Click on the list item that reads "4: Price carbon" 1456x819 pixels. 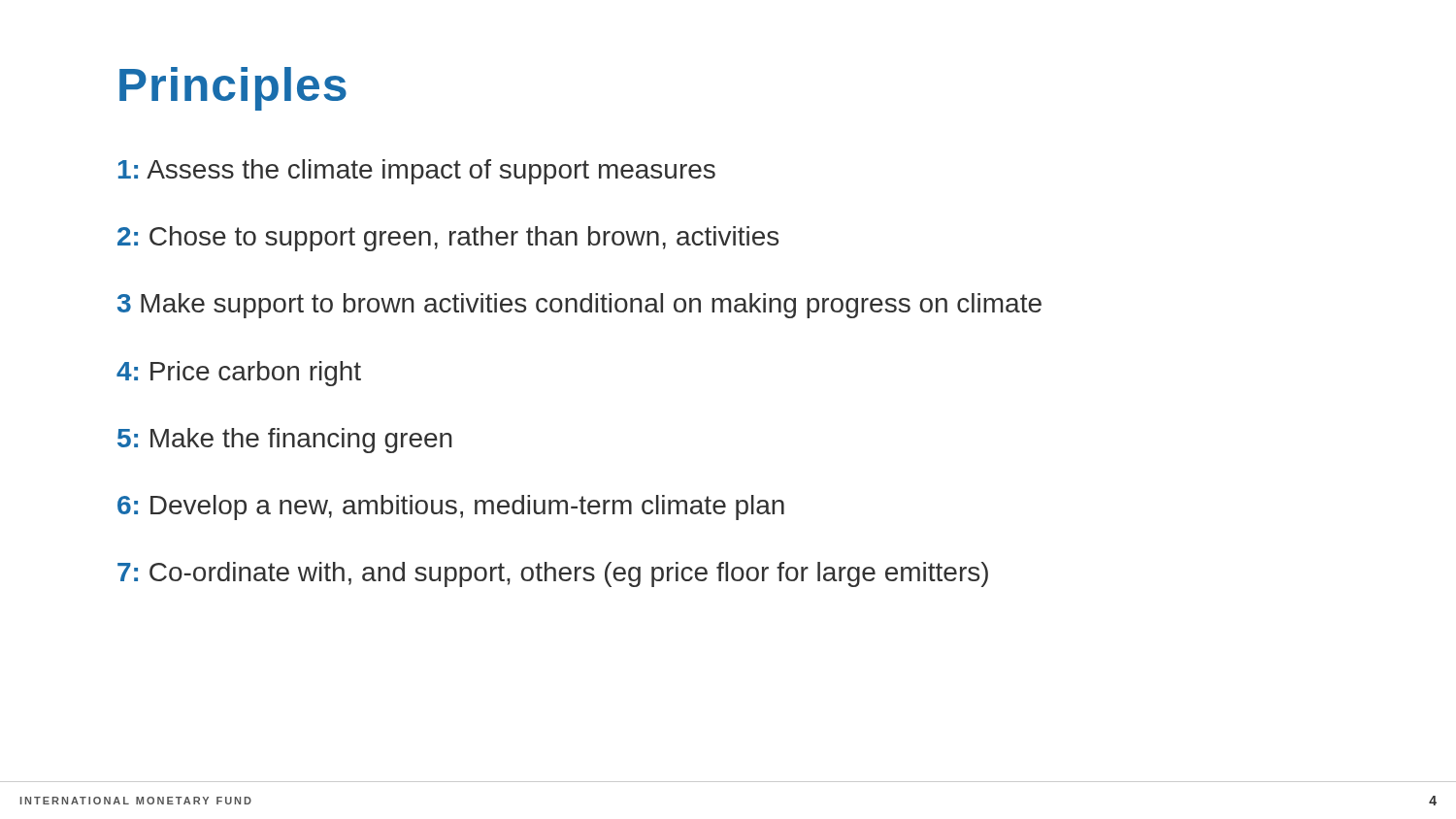pos(239,371)
